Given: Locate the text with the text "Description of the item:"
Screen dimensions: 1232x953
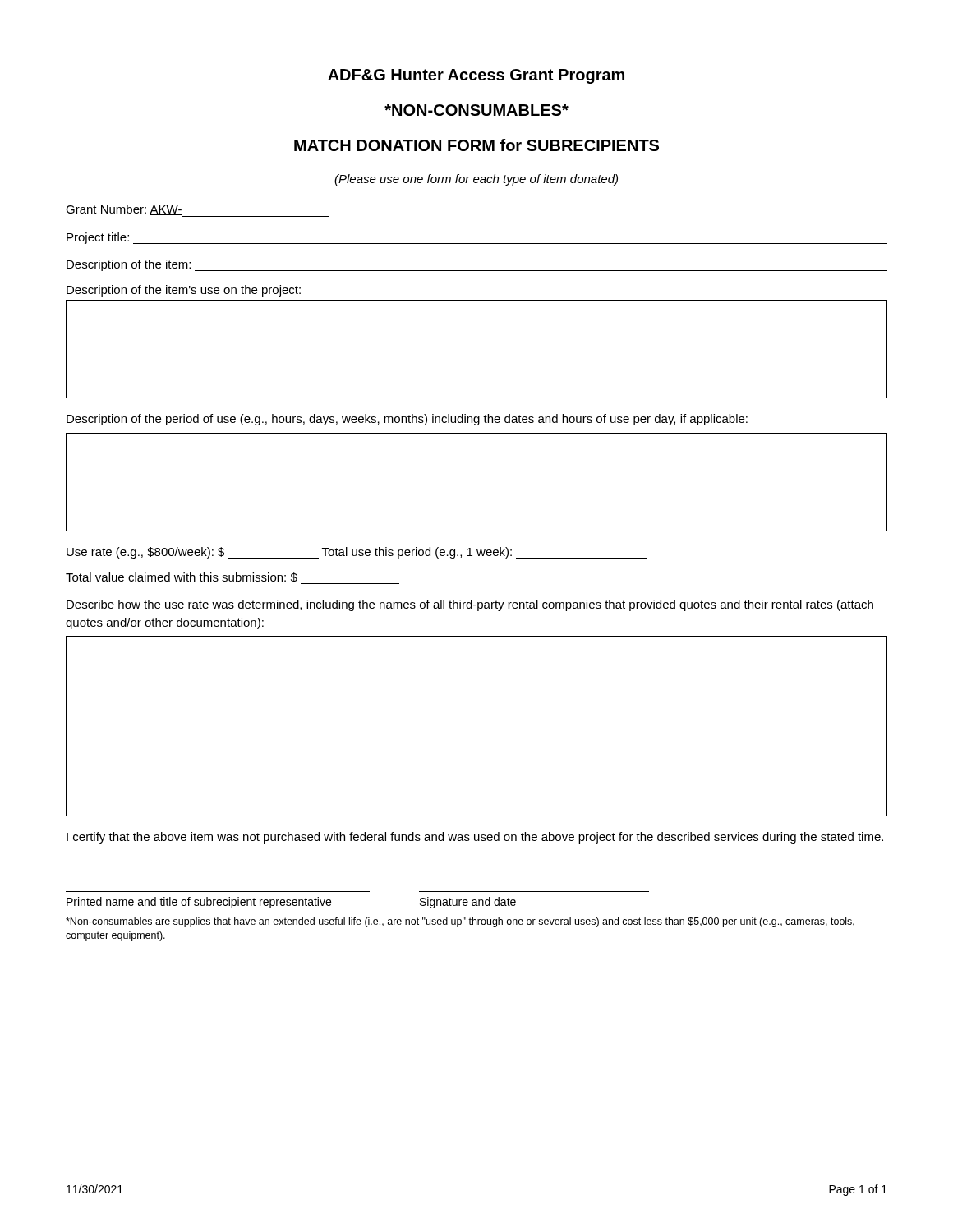Looking at the screenshot, I should 476,263.
